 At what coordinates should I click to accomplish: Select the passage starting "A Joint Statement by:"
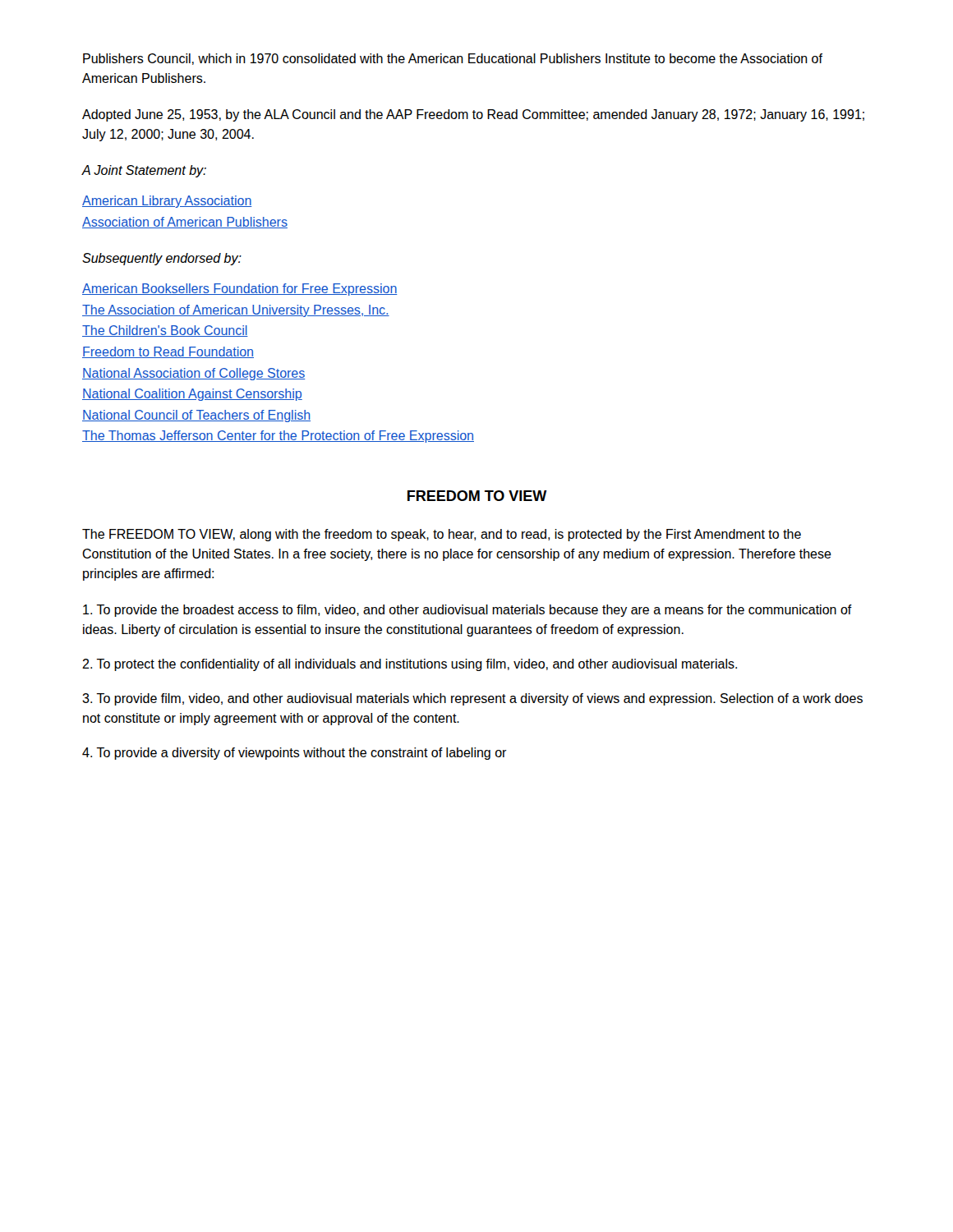[x=144, y=170]
